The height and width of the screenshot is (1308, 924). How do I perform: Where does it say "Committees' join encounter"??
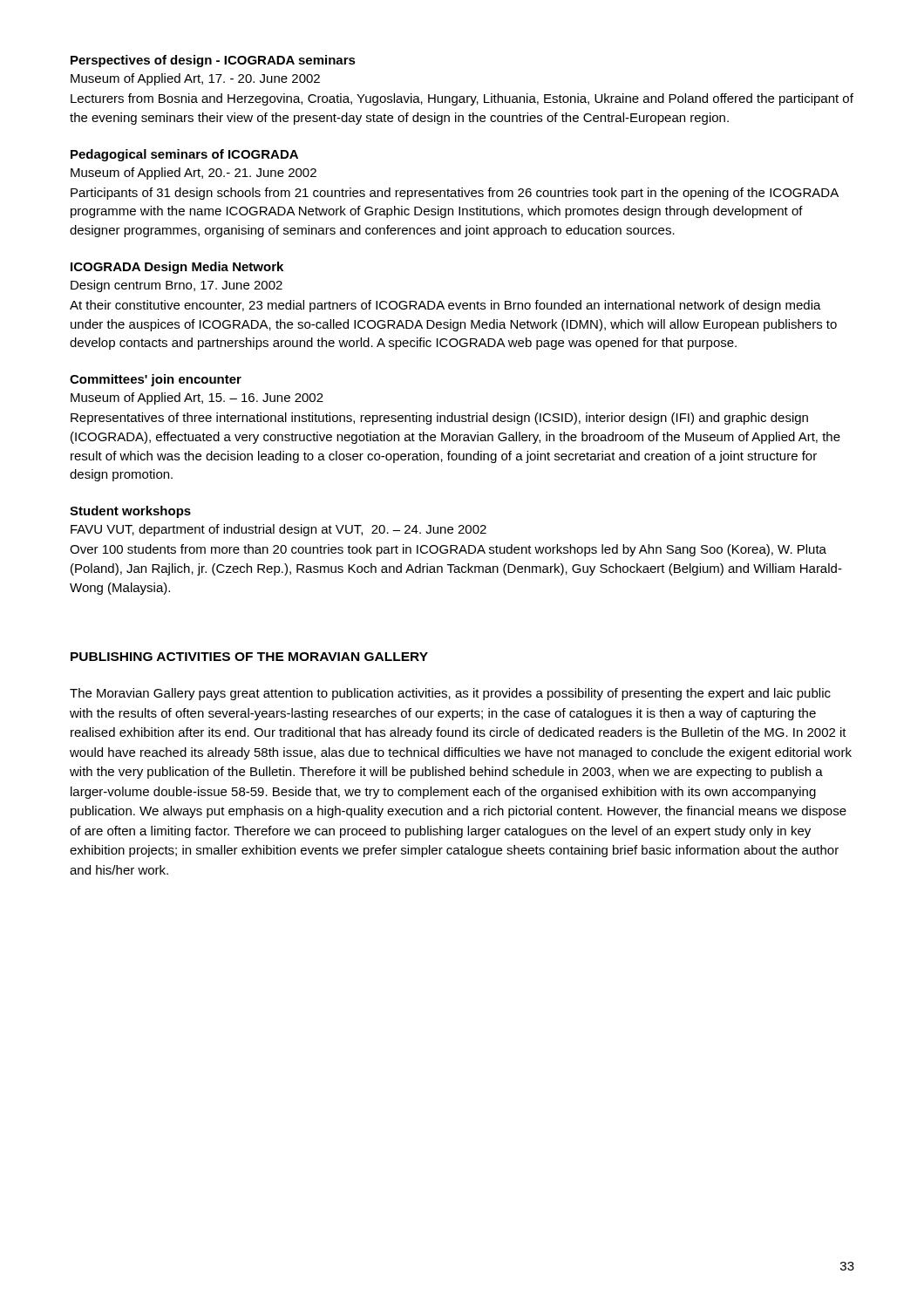pos(156,379)
